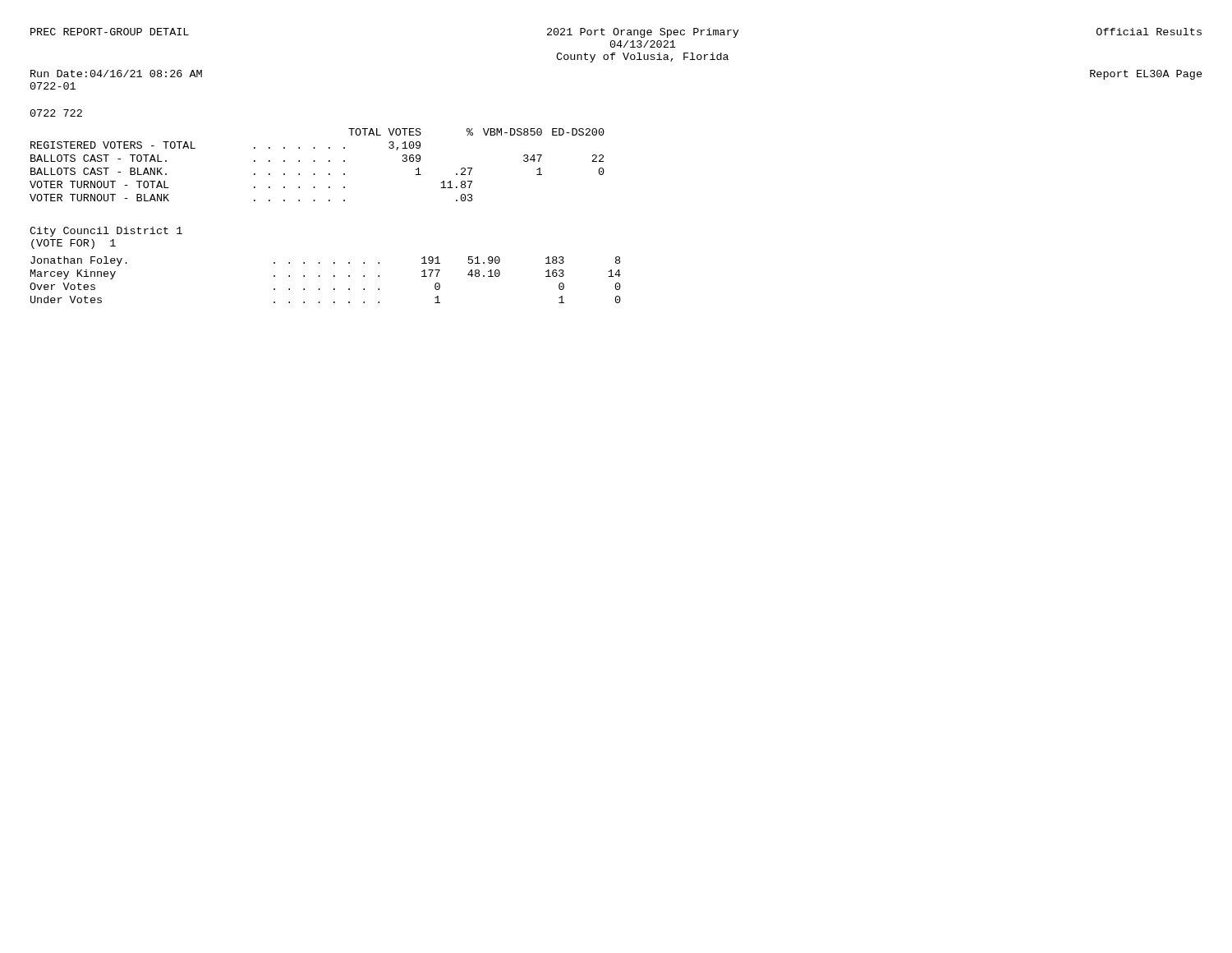
Task: Find the table that mentions "REGISTERED VOTERS - TOTAL"
Action: point(616,166)
